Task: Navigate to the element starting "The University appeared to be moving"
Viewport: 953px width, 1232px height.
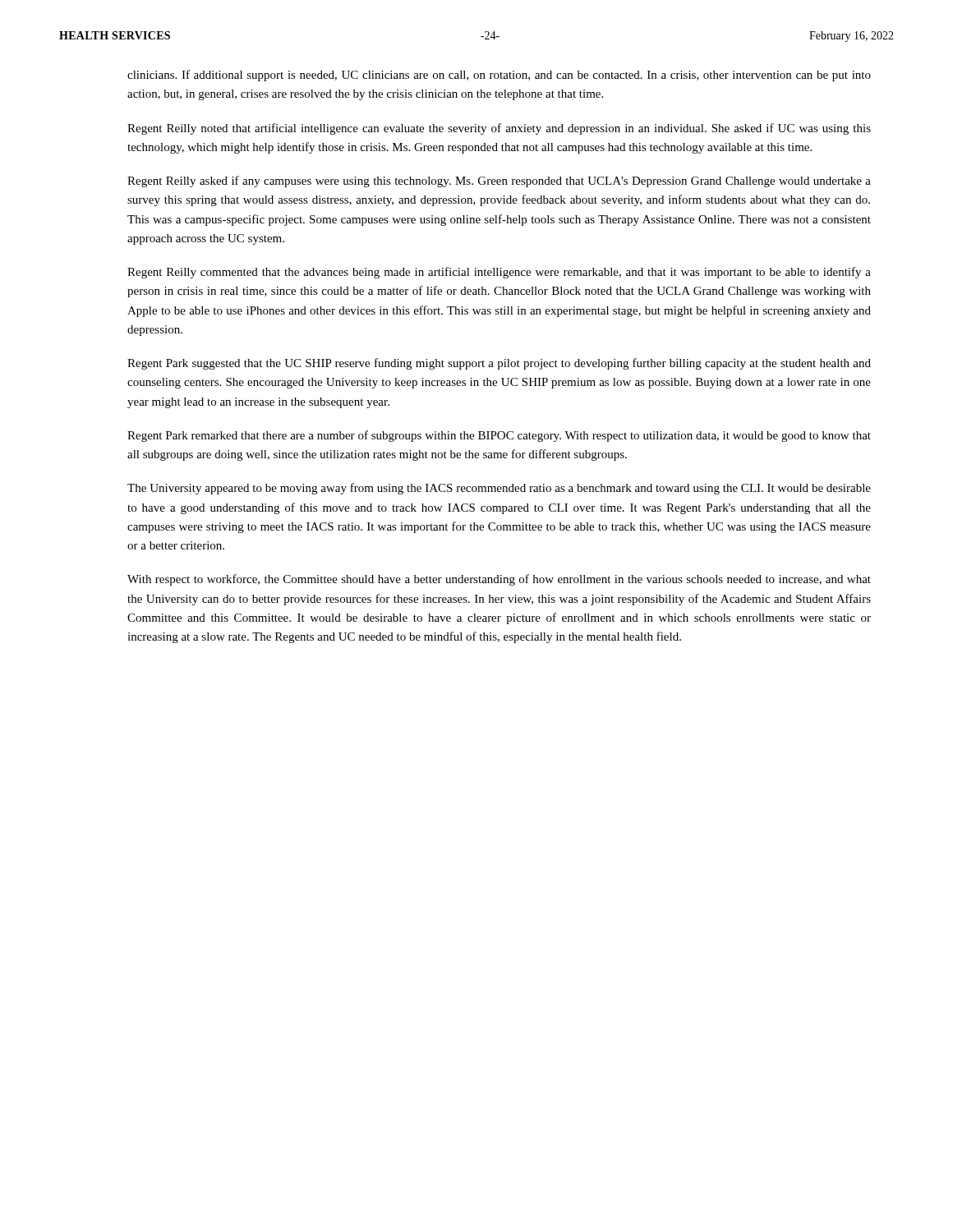Action: [499, 517]
